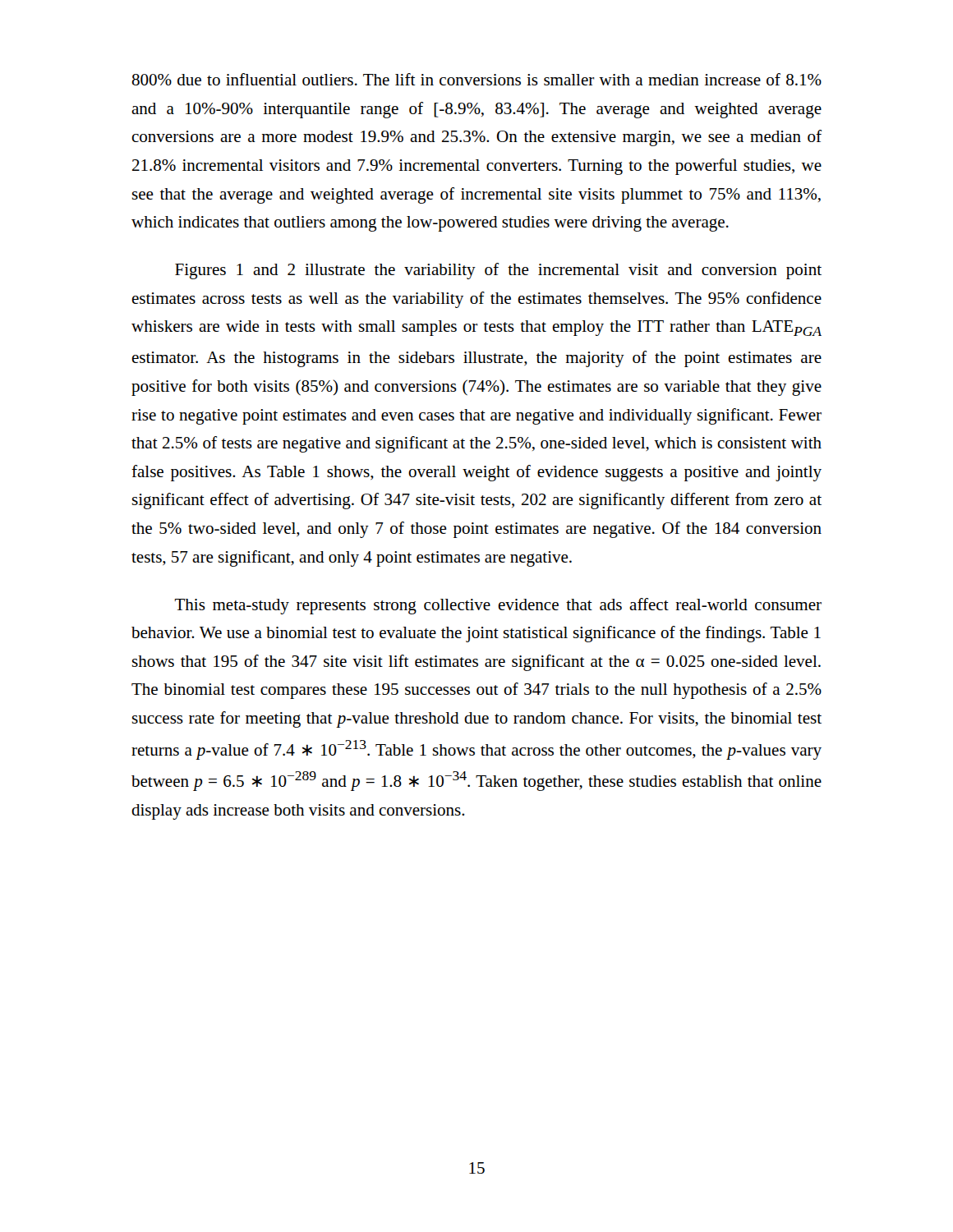This screenshot has width=953, height=1232.
Task: Find the passage starting "800% due to influential outliers."
Action: point(476,151)
